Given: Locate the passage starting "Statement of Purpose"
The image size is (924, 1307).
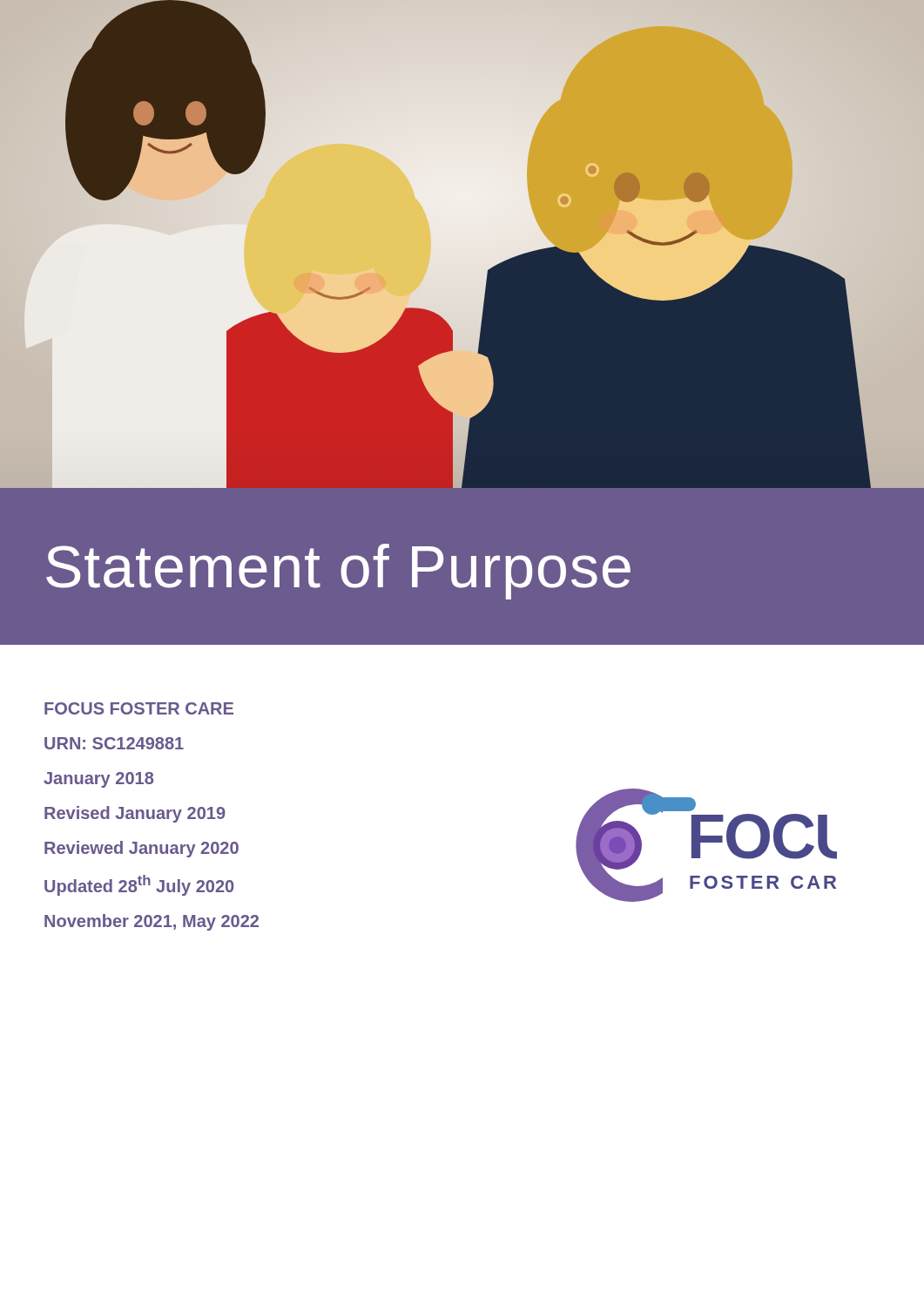Looking at the screenshot, I should click(x=339, y=566).
